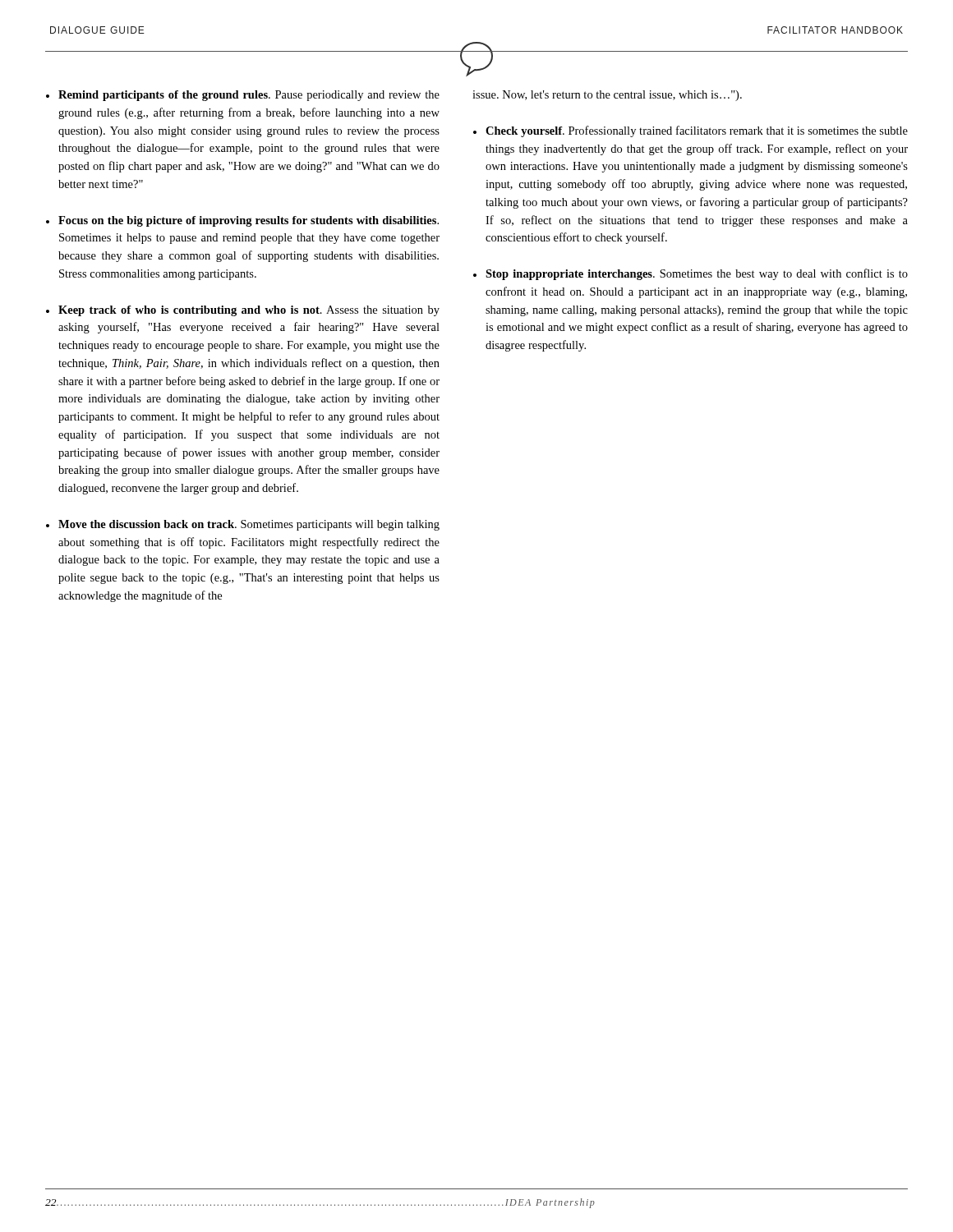Locate the block of text that opens with "issue. Now, let's return to the central issue,"
Viewport: 953px width, 1232px height.
point(607,94)
